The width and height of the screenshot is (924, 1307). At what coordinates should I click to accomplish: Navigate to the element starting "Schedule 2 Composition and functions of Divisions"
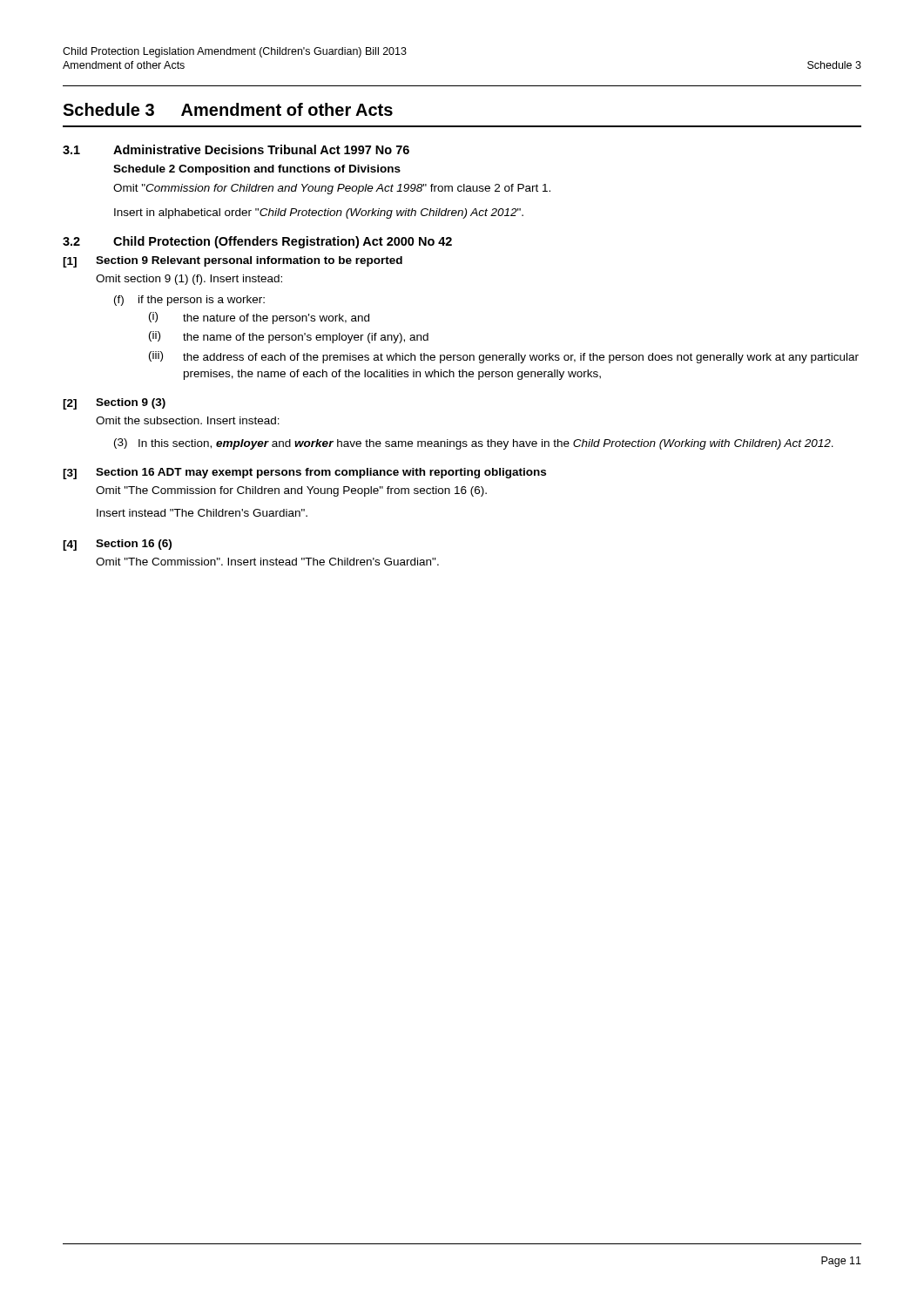pyautogui.click(x=257, y=169)
